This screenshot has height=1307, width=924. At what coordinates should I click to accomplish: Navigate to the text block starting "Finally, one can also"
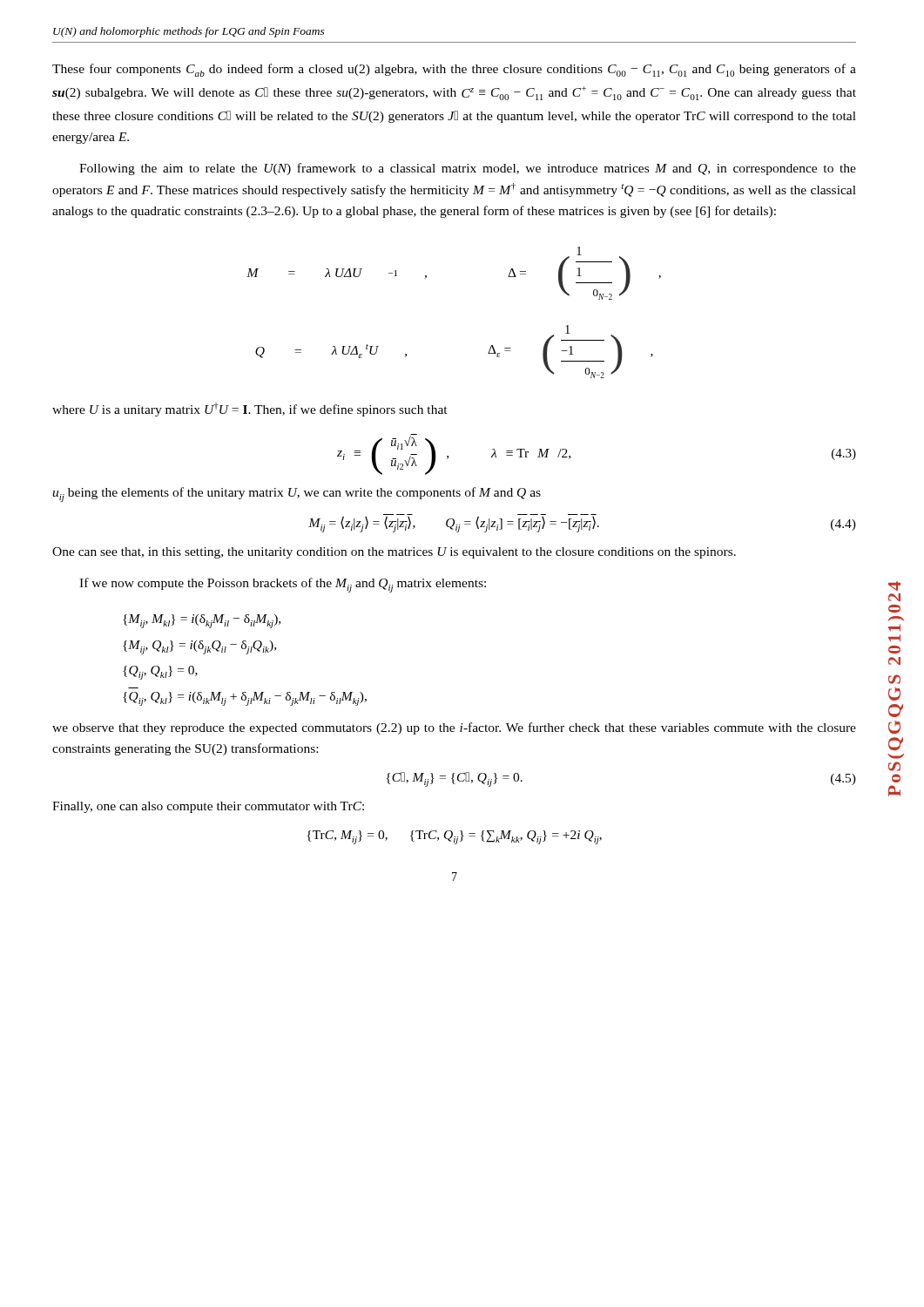209,805
